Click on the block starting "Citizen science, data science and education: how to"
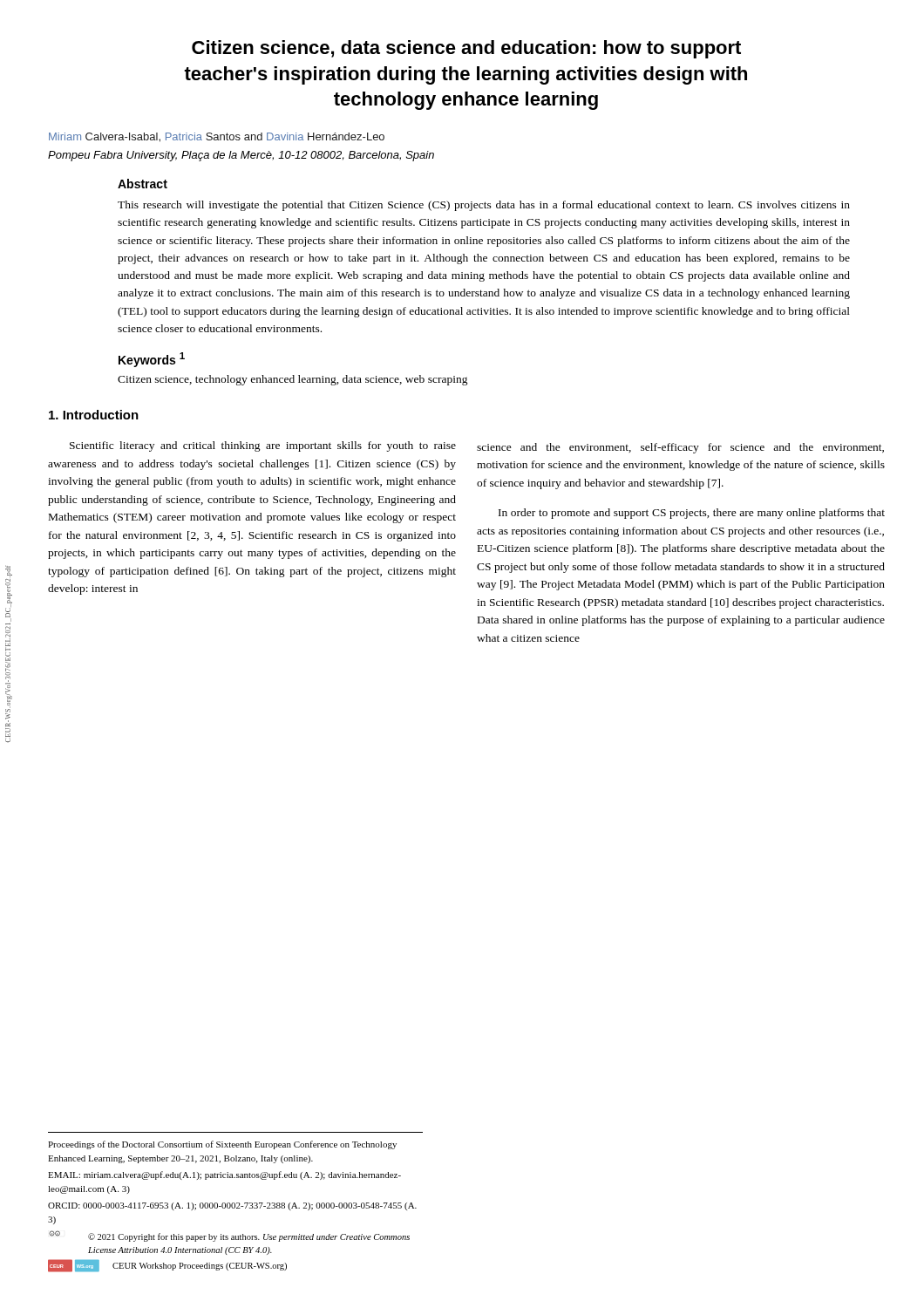The image size is (924, 1308). click(x=466, y=74)
